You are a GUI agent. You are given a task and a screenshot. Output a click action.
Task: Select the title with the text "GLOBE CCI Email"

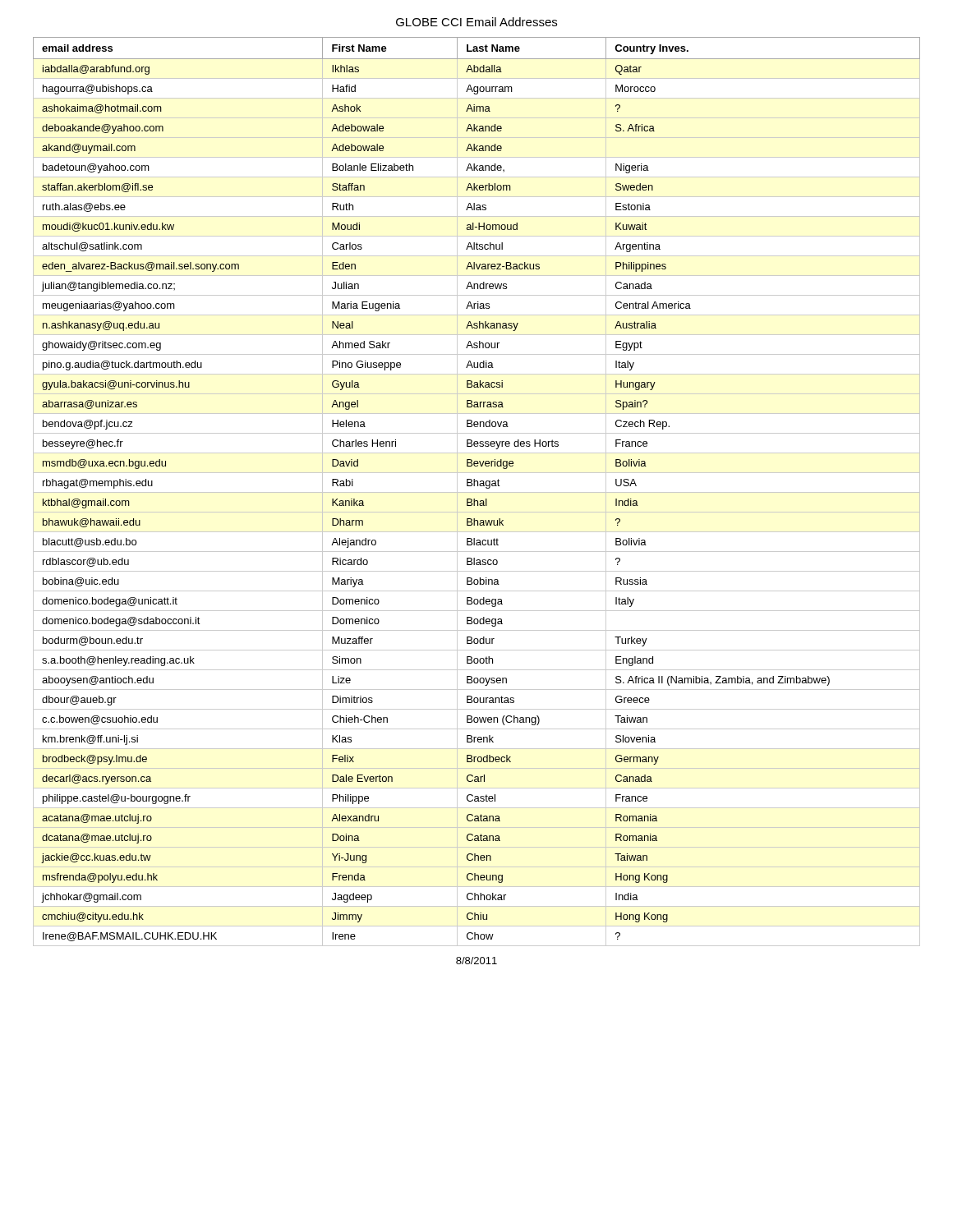pos(476,22)
